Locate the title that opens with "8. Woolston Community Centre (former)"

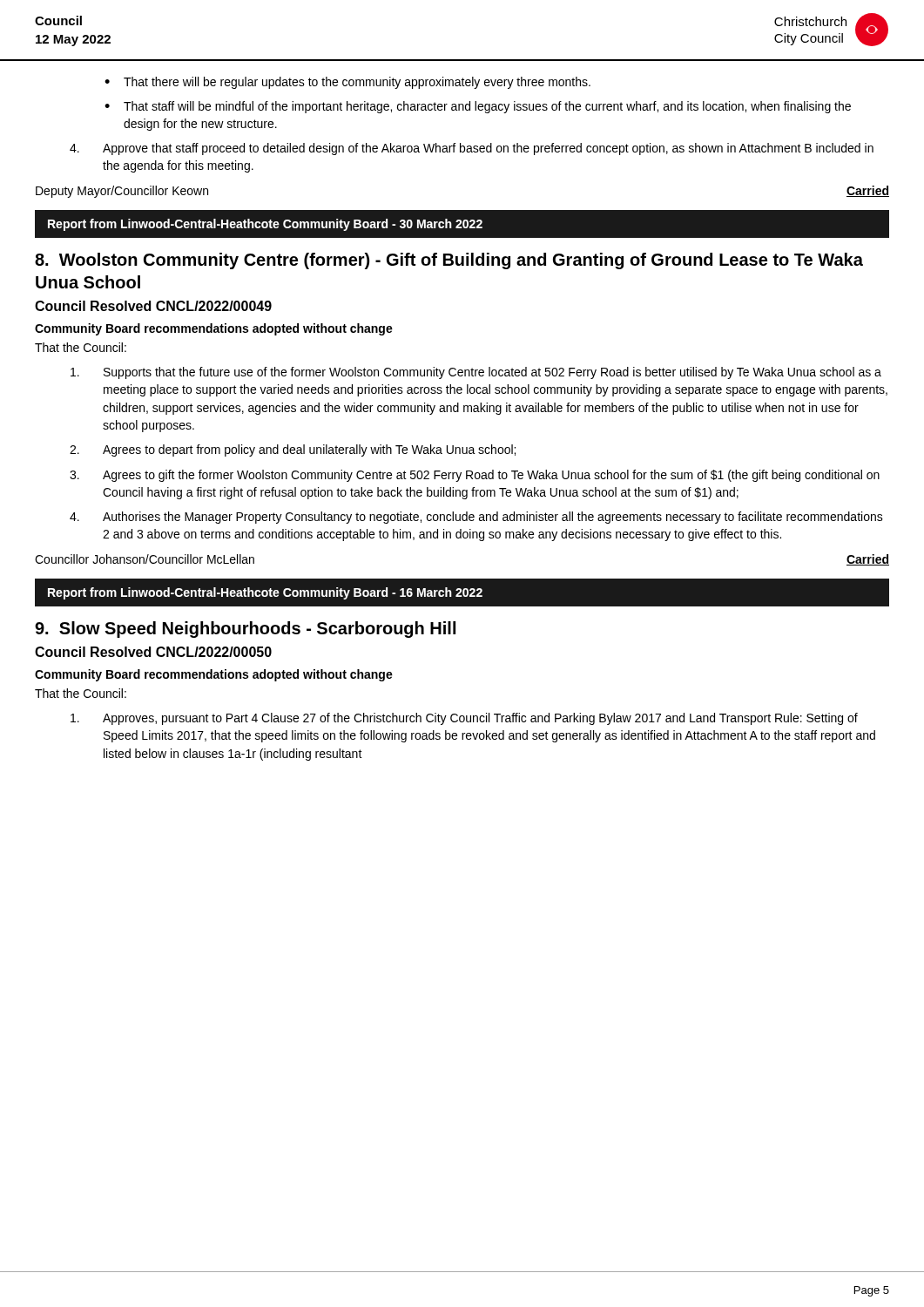coord(449,271)
